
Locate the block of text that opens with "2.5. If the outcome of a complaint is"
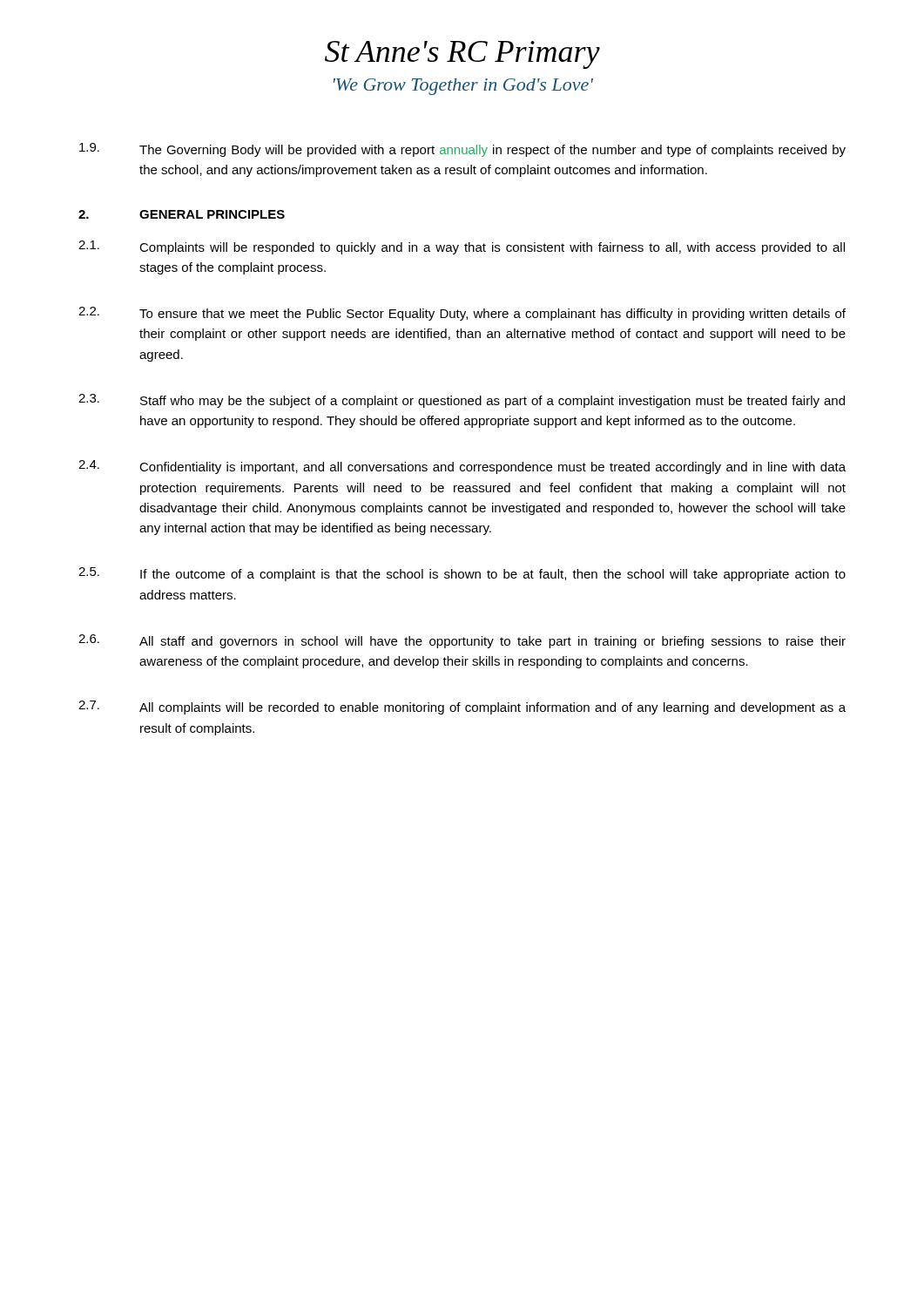[x=462, y=584]
